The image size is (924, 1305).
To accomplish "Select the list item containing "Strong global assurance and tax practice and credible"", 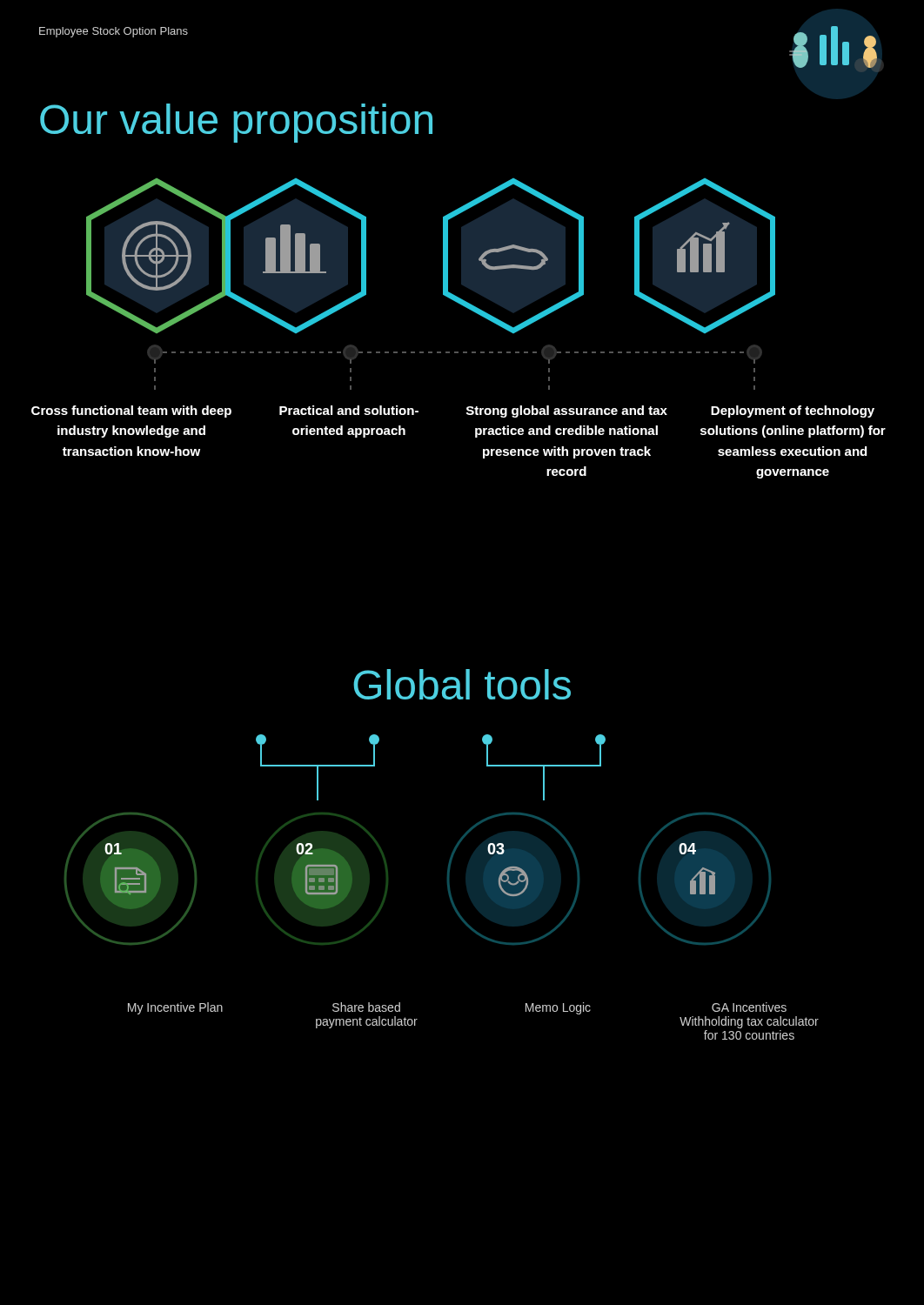I will [x=566, y=441].
